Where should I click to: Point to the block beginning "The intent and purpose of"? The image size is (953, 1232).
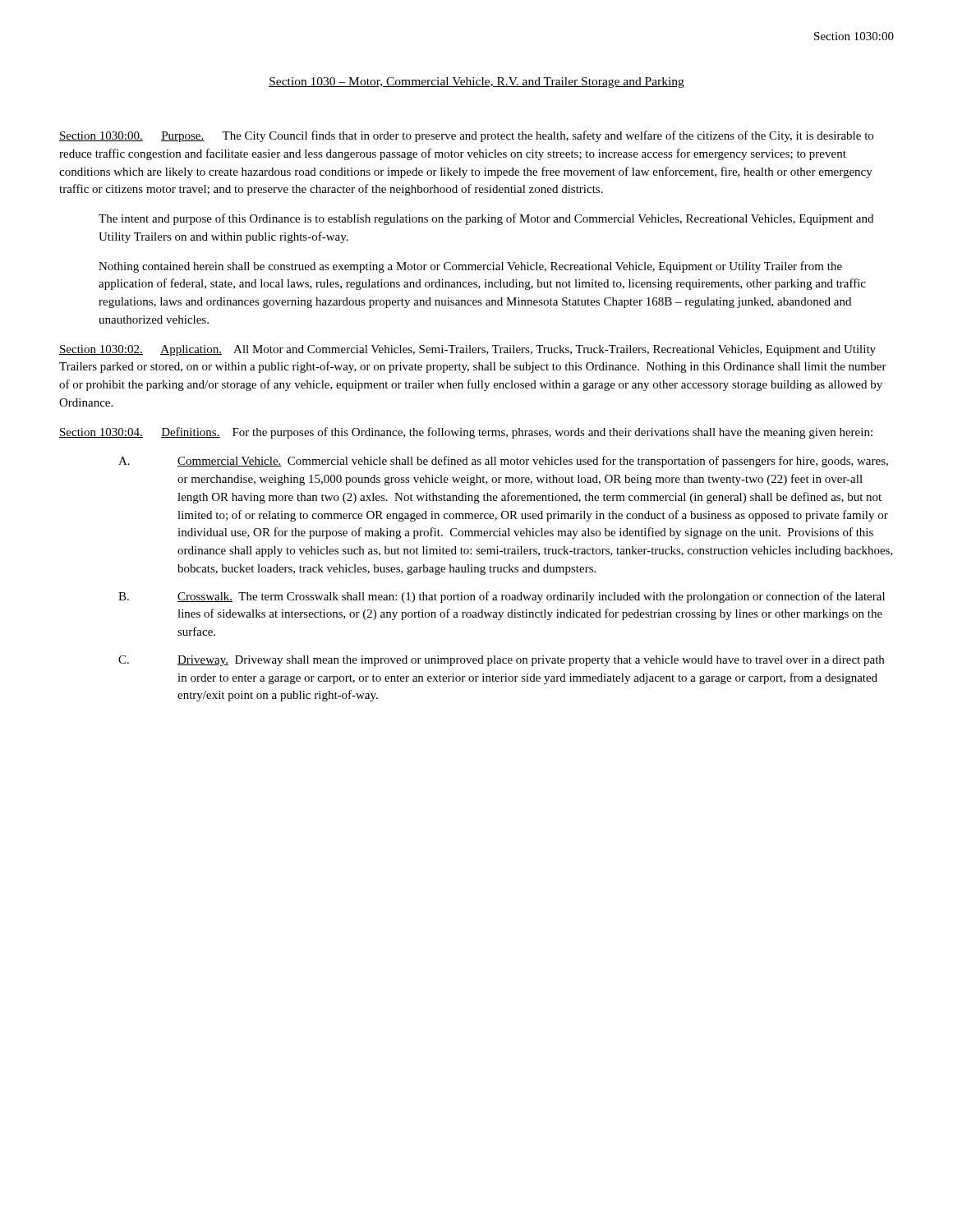(x=486, y=227)
